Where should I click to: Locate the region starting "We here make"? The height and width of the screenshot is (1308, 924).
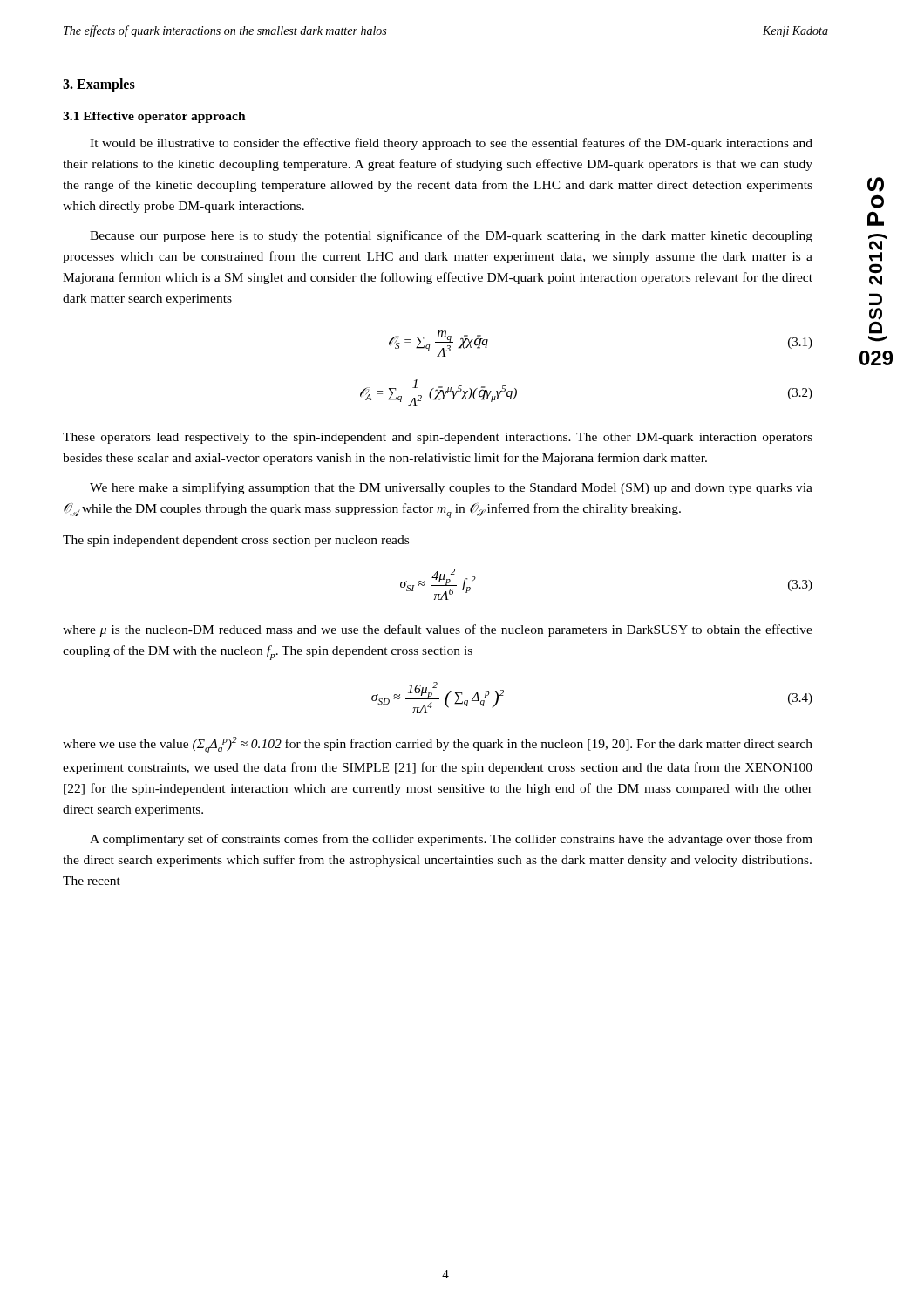pos(438,498)
